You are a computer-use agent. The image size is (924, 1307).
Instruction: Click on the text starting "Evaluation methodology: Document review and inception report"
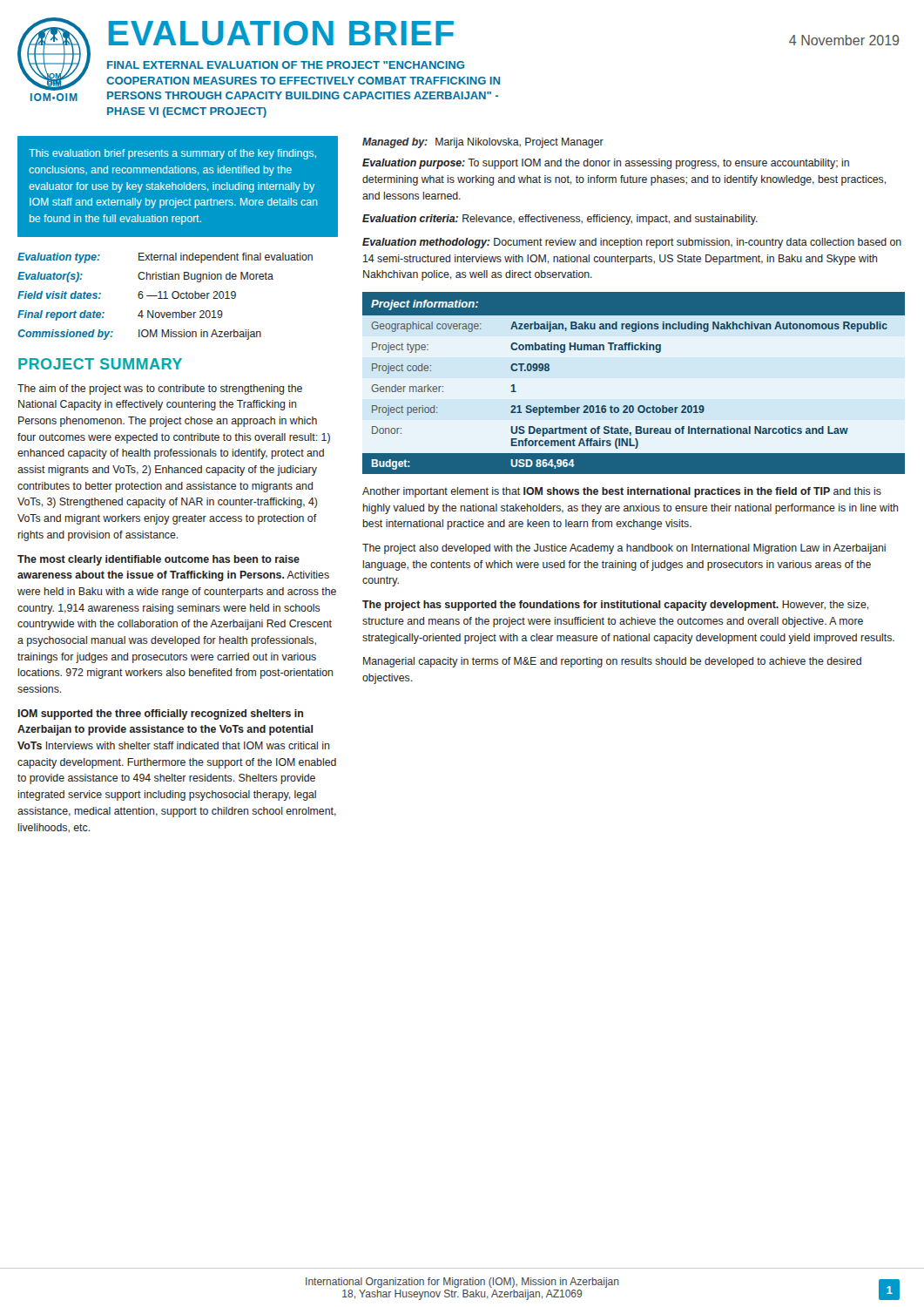[x=632, y=258]
